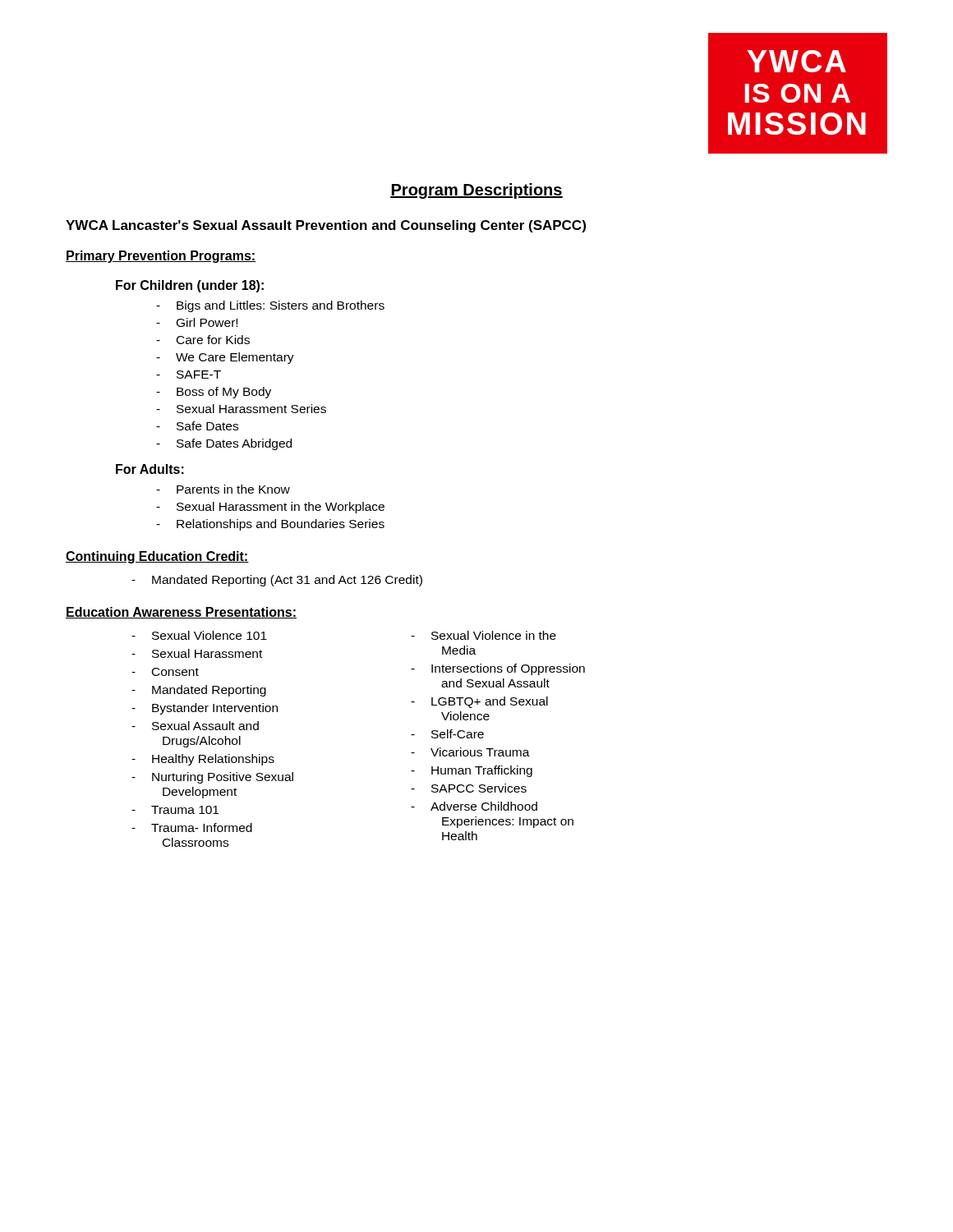This screenshot has height=1232, width=953.
Task: Point to the text block starting "Education Awareness Presentations:"
Action: tap(181, 612)
